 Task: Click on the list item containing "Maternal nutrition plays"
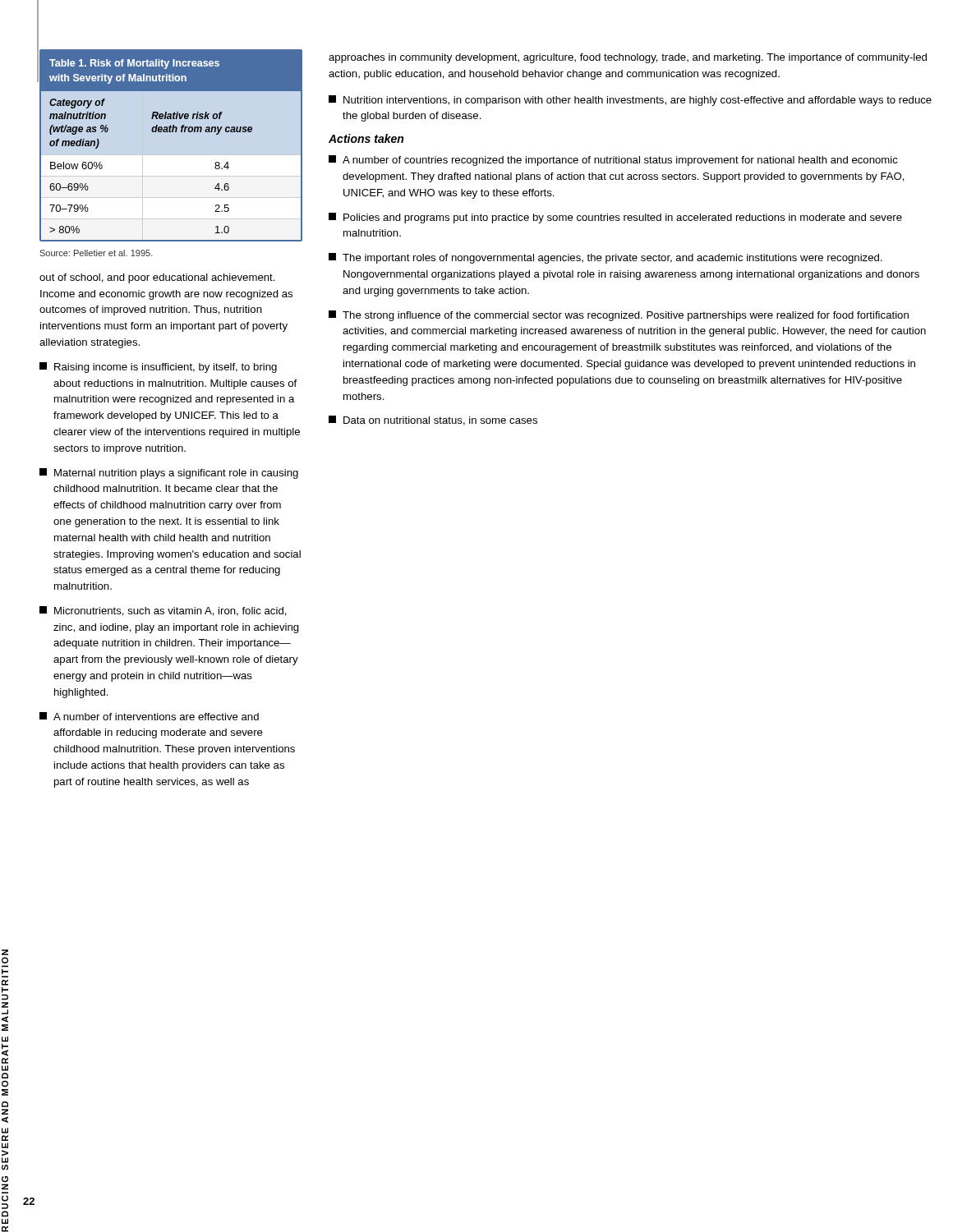(x=171, y=530)
